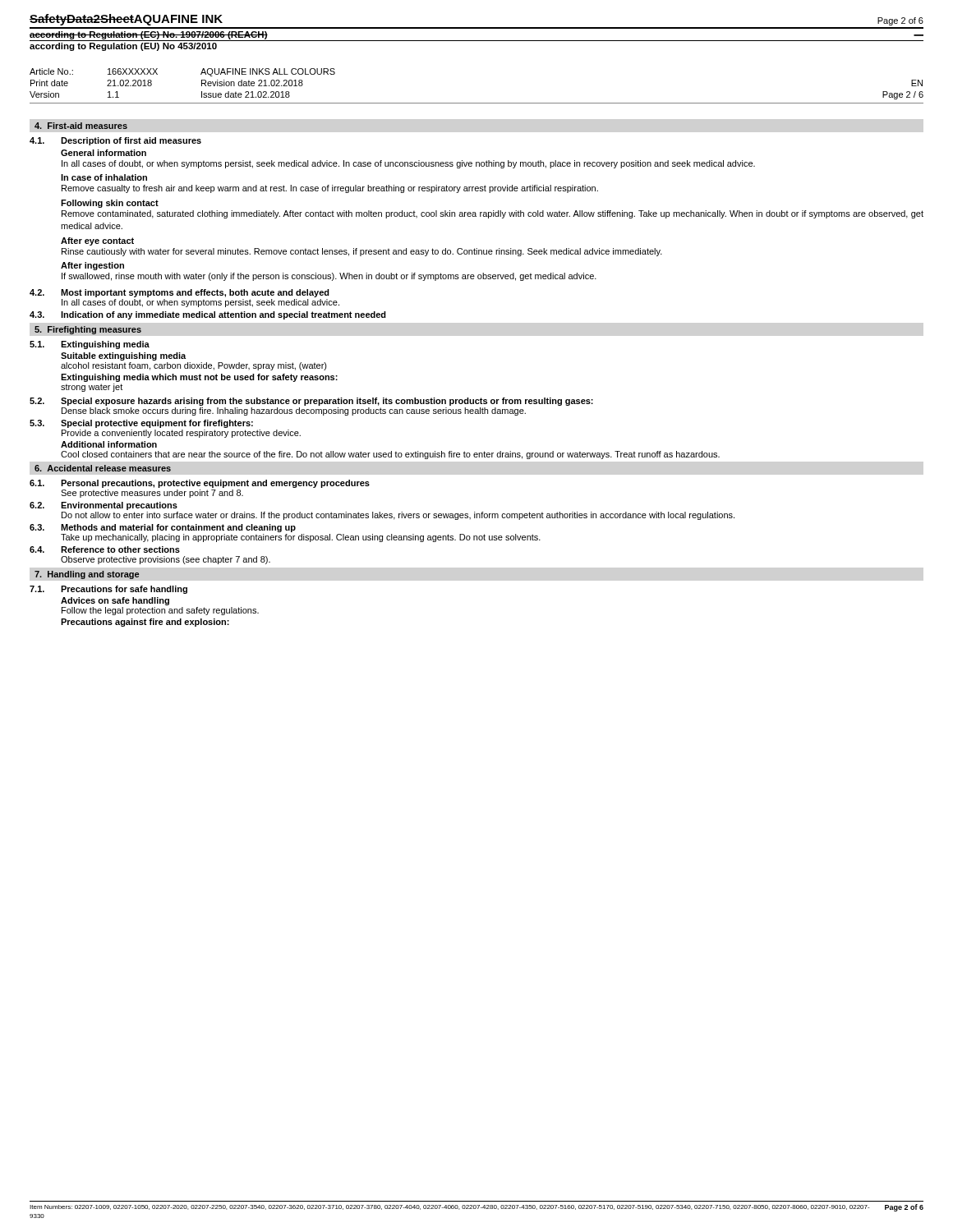Point to the block starting "Indication of any immediate"

click(224, 315)
